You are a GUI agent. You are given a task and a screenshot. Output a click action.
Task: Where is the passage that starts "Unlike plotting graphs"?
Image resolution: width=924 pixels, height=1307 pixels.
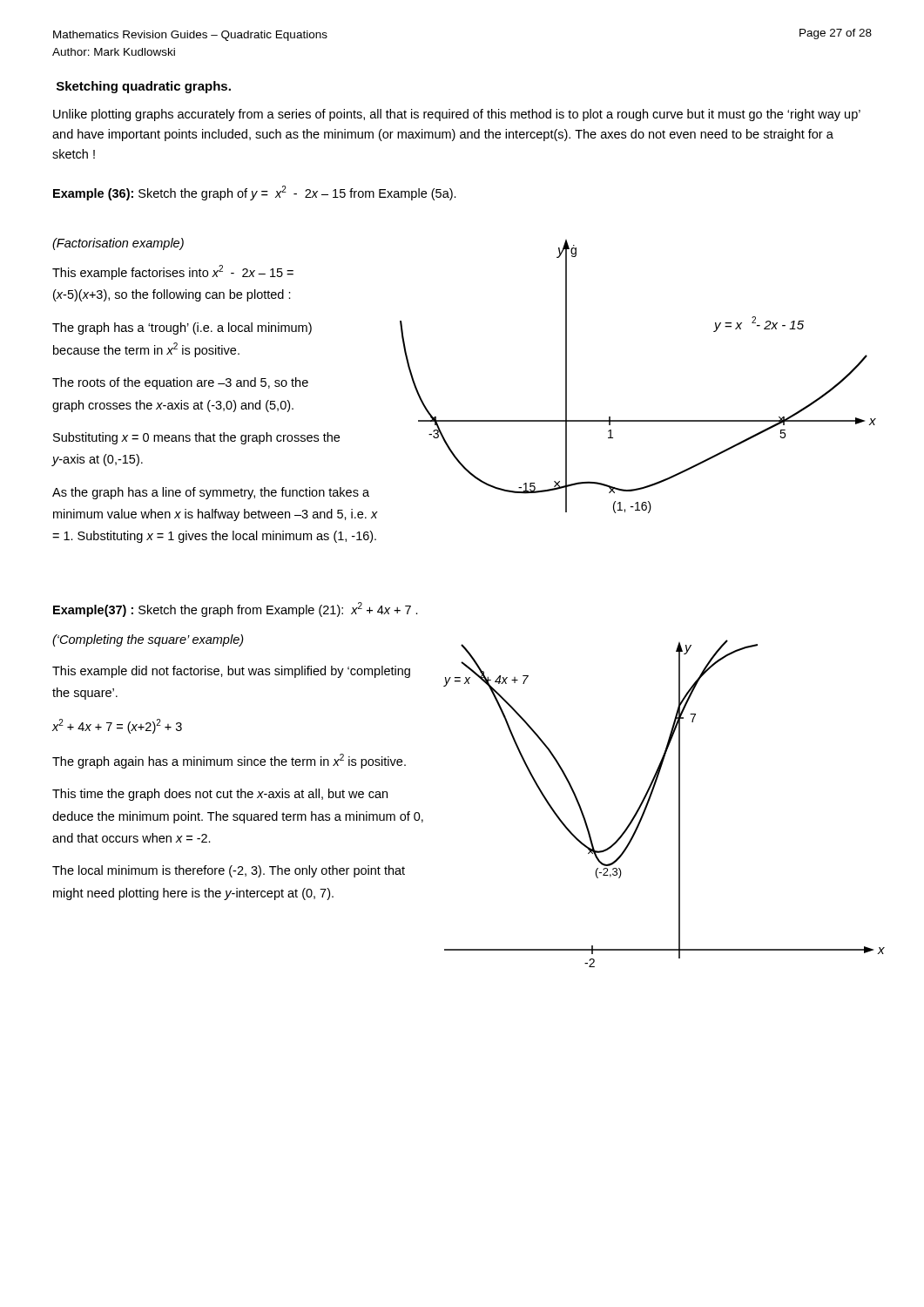coord(456,134)
